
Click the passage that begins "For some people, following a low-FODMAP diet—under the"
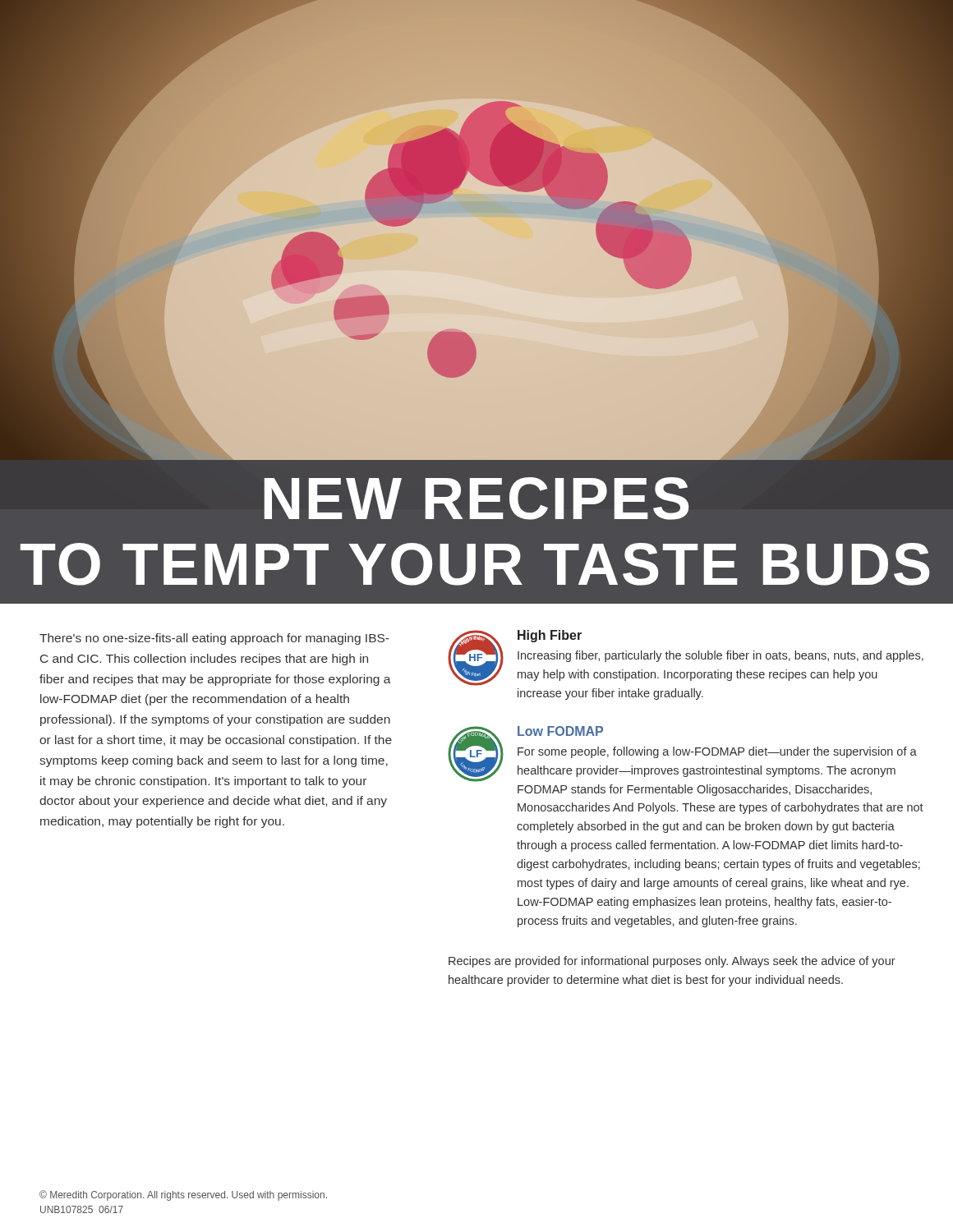coord(720,836)
